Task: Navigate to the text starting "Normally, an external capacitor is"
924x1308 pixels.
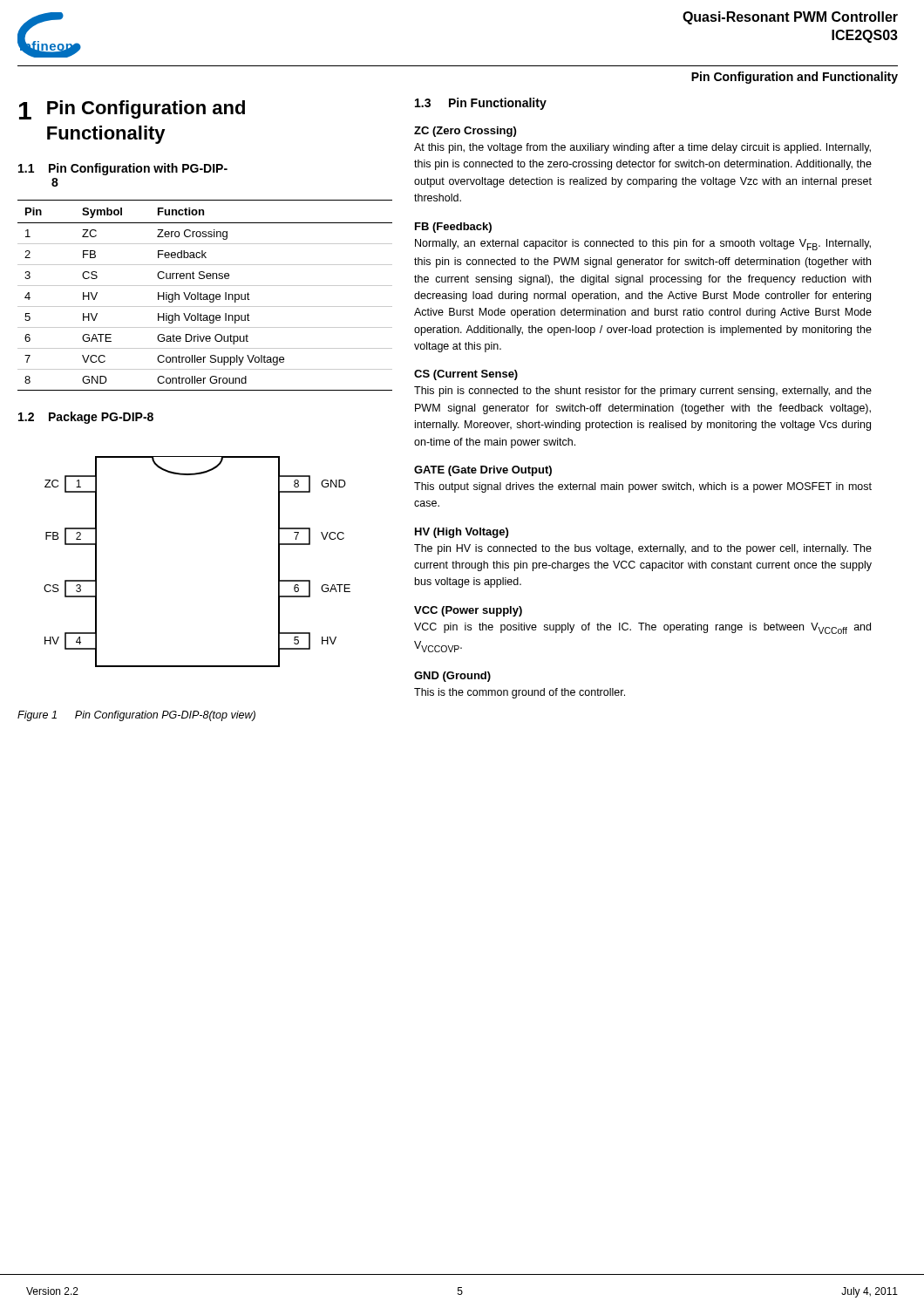Action: coord(643,294)
